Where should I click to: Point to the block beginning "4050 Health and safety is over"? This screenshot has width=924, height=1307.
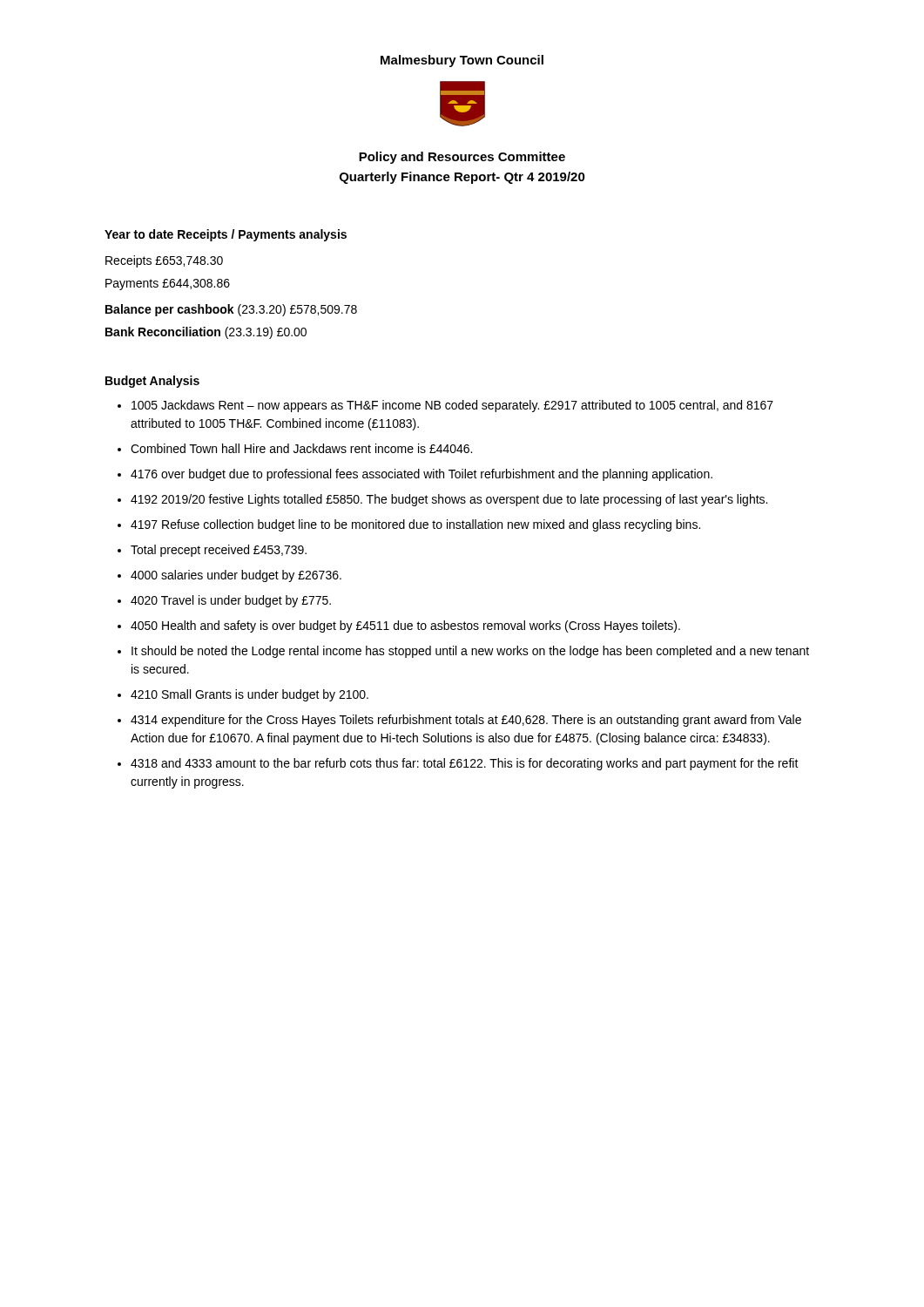click(x=475, y=626)
